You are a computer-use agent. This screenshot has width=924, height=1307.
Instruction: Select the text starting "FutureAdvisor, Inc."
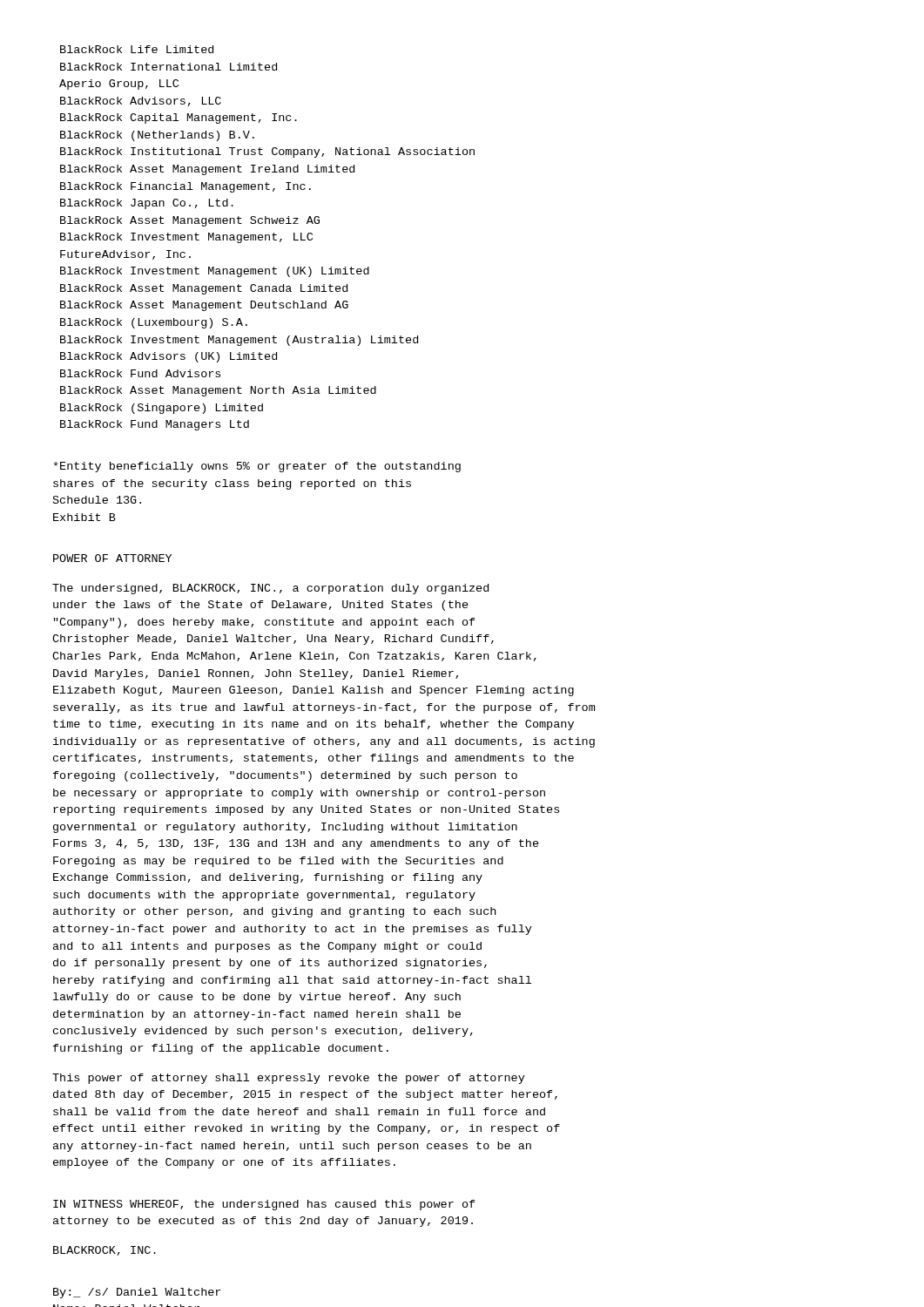tap(125, 255)
